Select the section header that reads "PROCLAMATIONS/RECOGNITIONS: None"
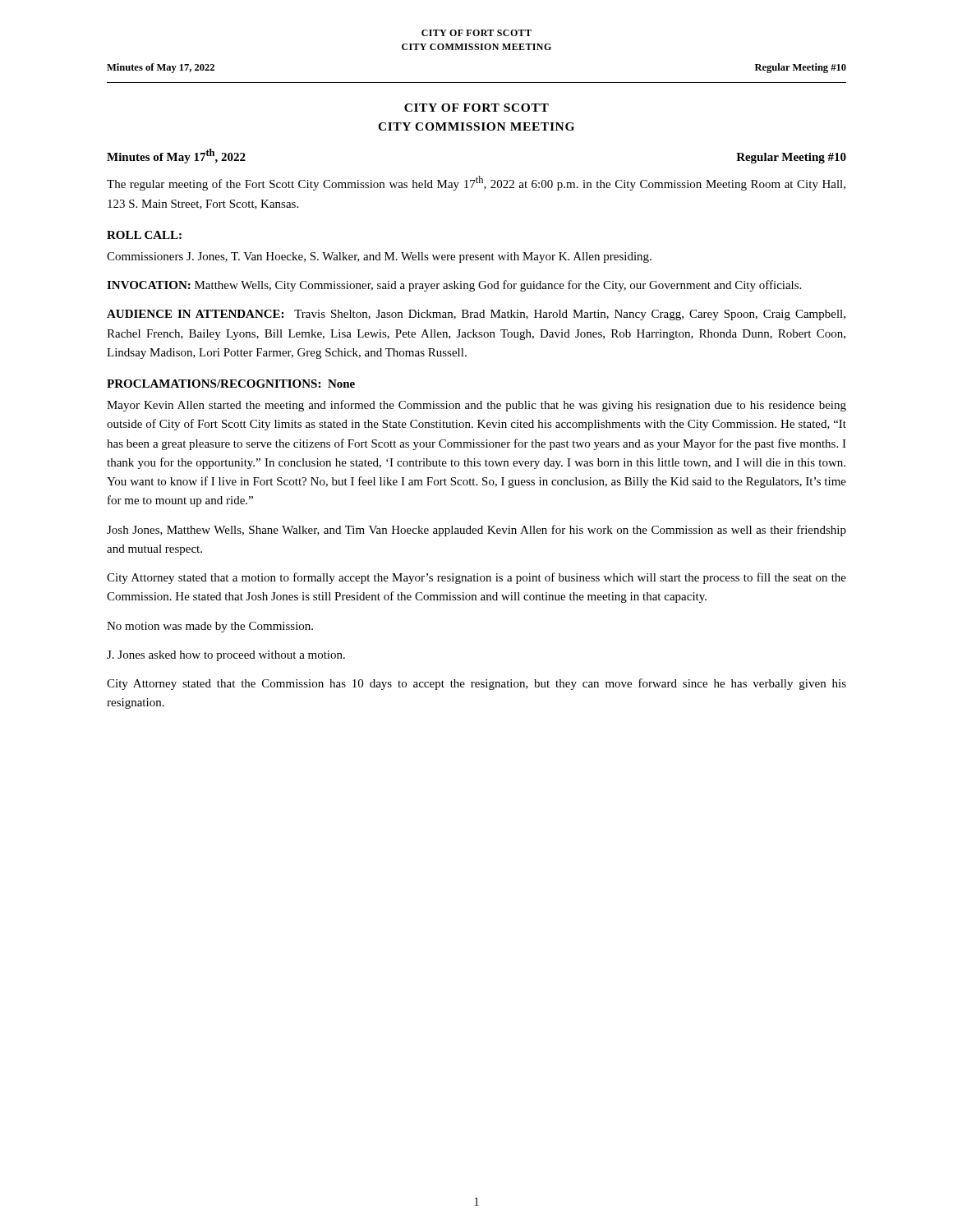The image size is (953, 1232). pos(231,384)
